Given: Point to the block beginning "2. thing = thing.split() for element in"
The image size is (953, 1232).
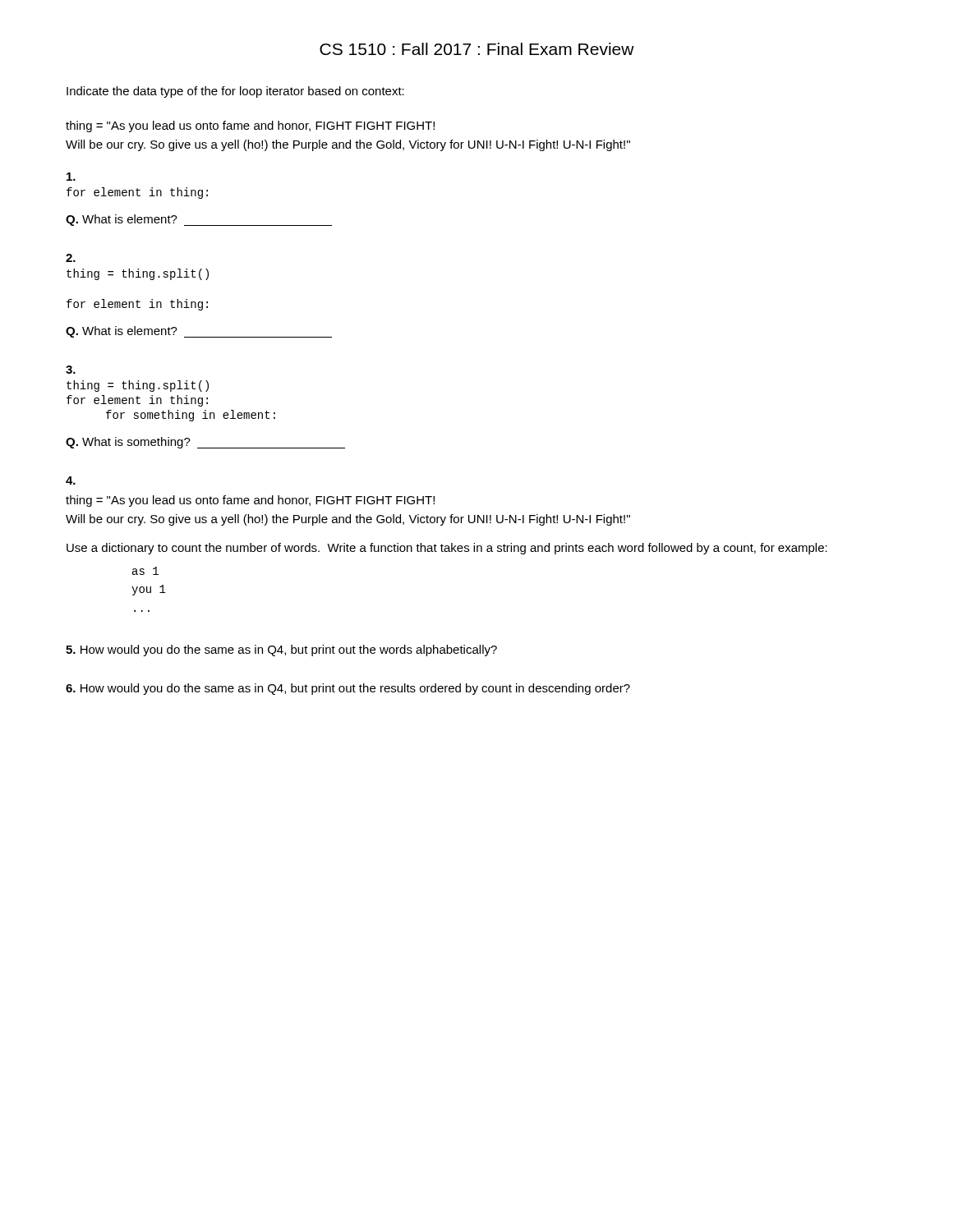Looking at the screenshot, I should pyautogui.click(x=71, y=258).
